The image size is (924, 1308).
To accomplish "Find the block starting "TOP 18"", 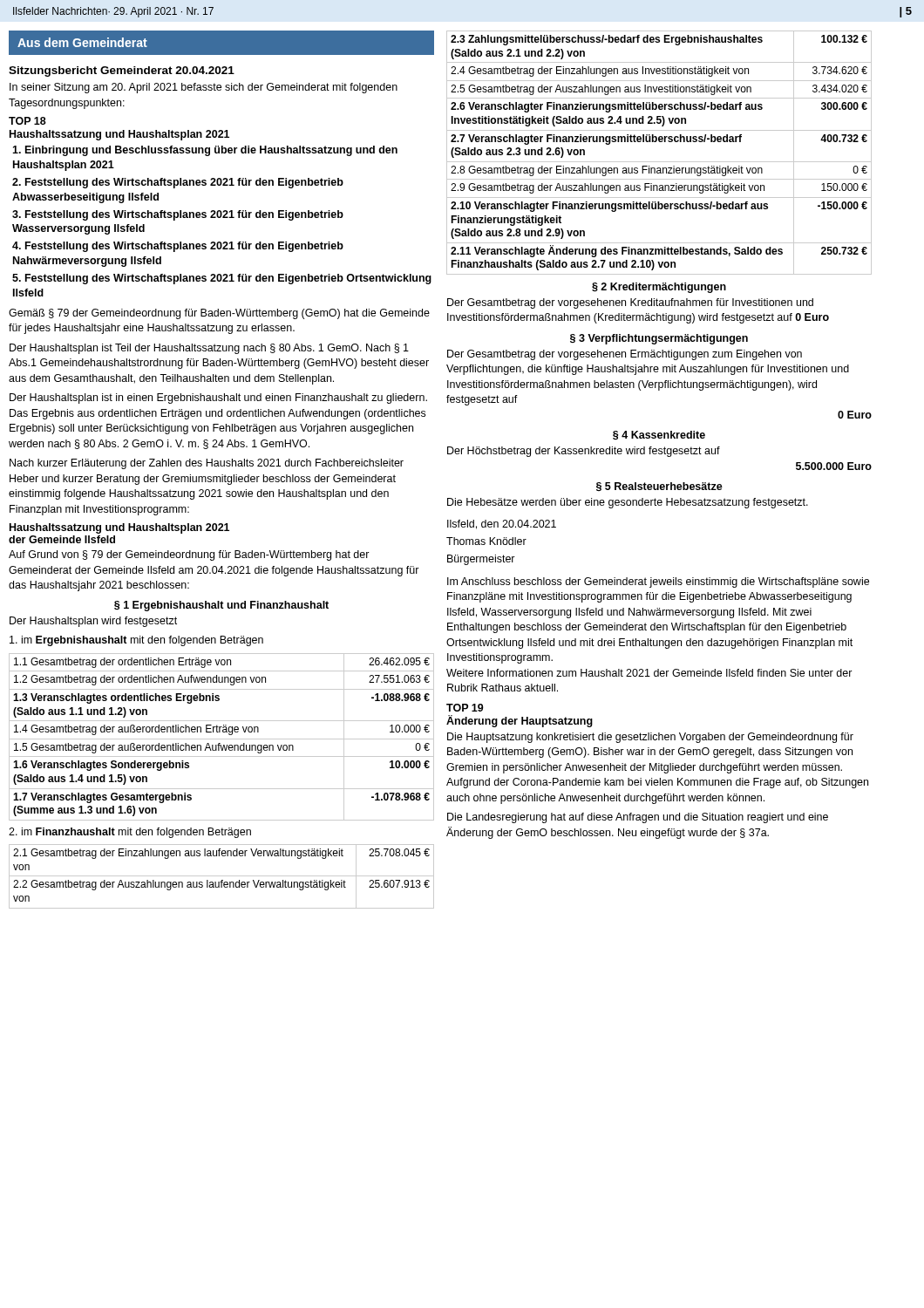I will (27, 121).
